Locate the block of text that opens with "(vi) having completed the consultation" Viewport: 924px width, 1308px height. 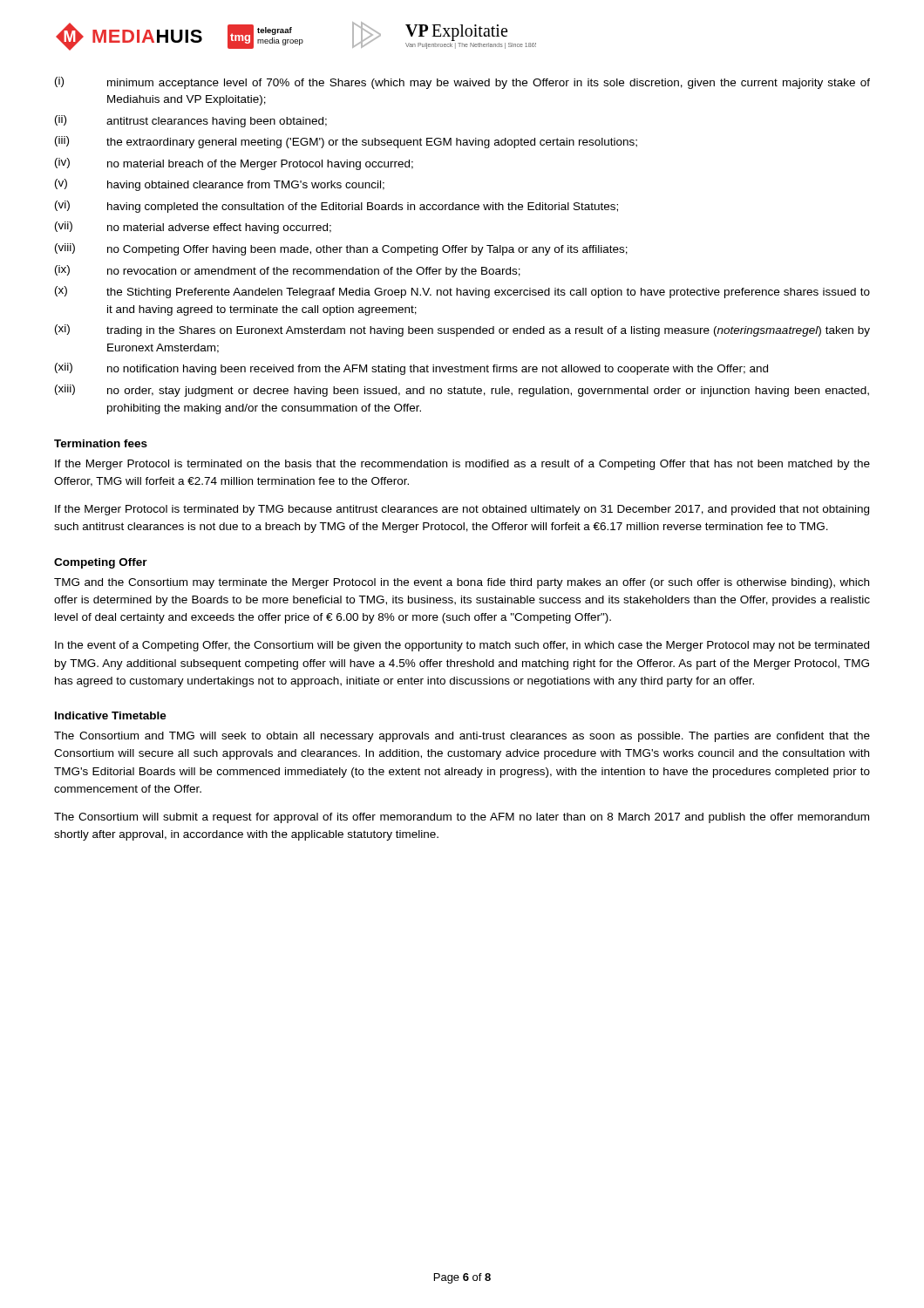(x=462, y=206)
